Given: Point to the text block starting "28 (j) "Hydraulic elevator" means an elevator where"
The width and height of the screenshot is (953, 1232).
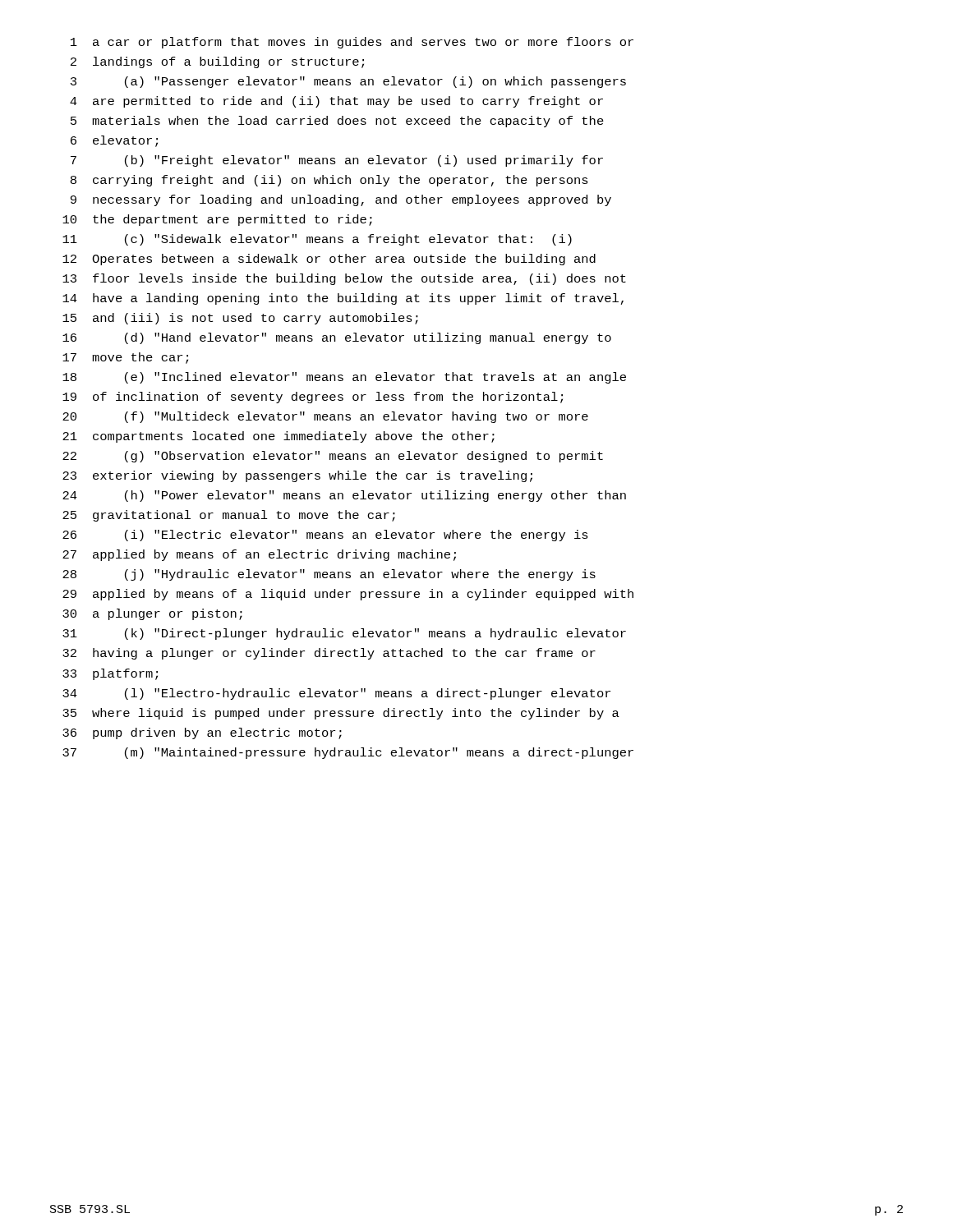Looking at the screenshot, I should point(476,595).
